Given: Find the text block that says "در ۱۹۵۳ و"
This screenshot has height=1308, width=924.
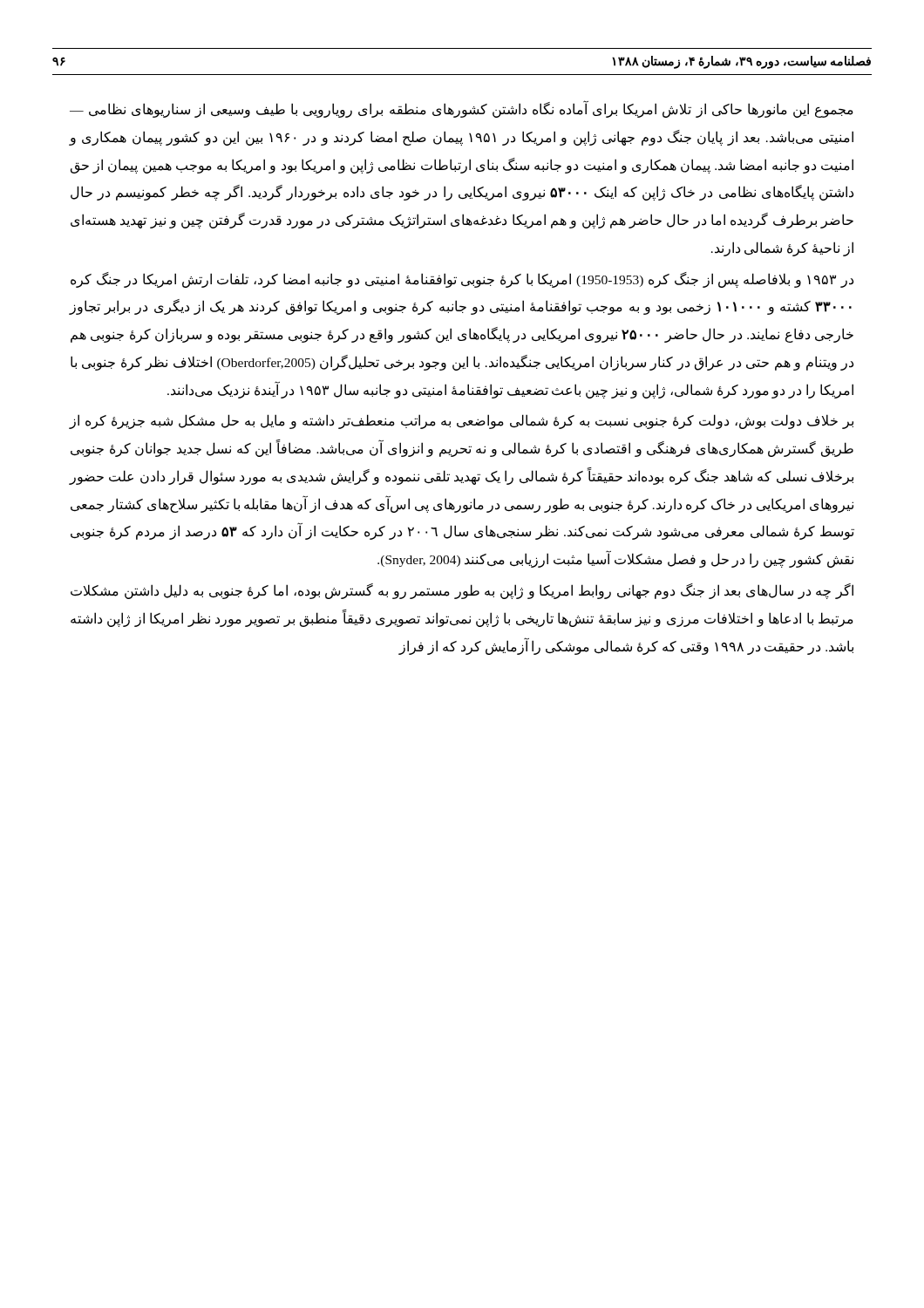Looking at the screenshot, I should point(462,335).
